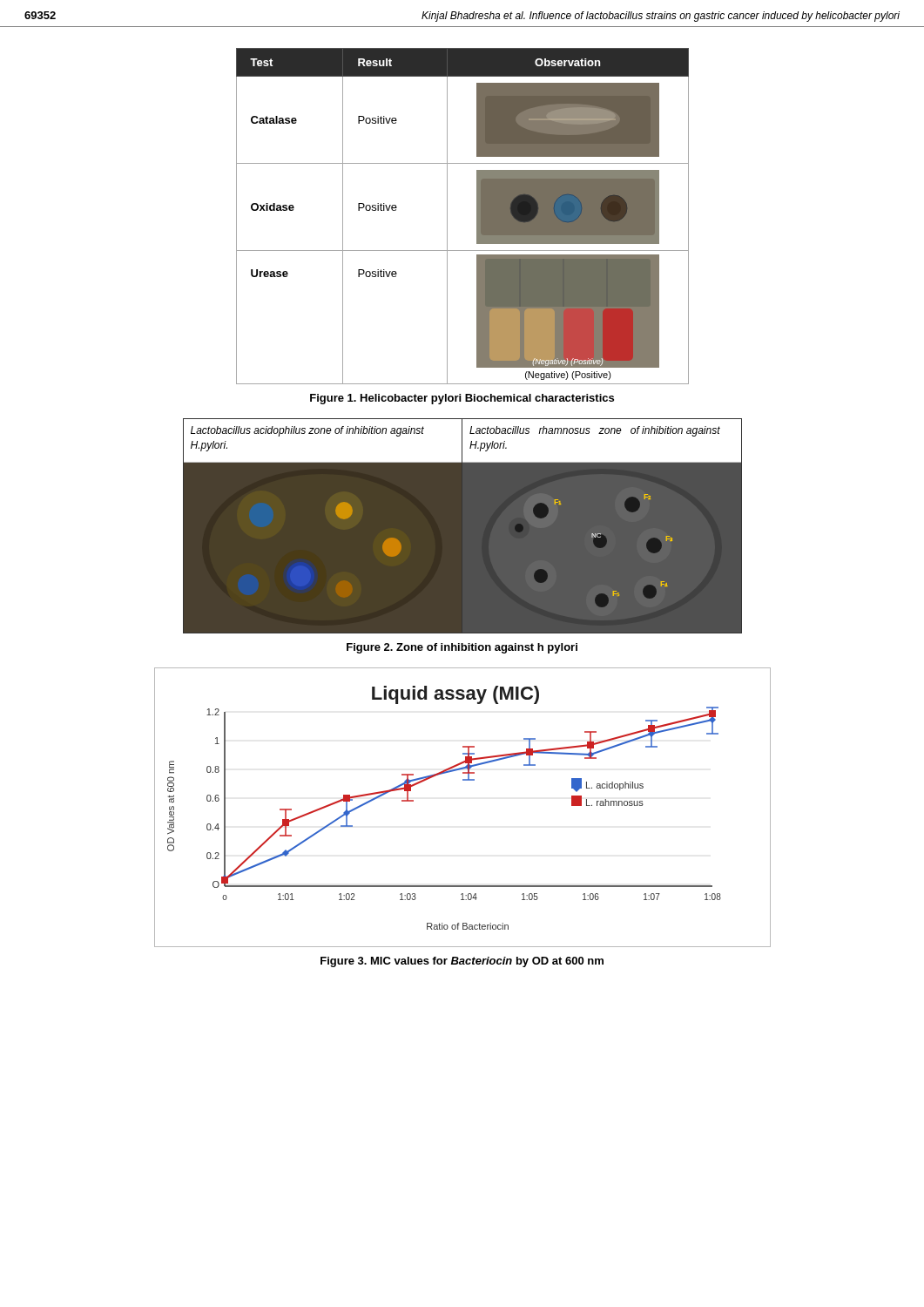Screen dimensions: 1307x924
Task: Find the line chart
Action: [x=462, y=807]
